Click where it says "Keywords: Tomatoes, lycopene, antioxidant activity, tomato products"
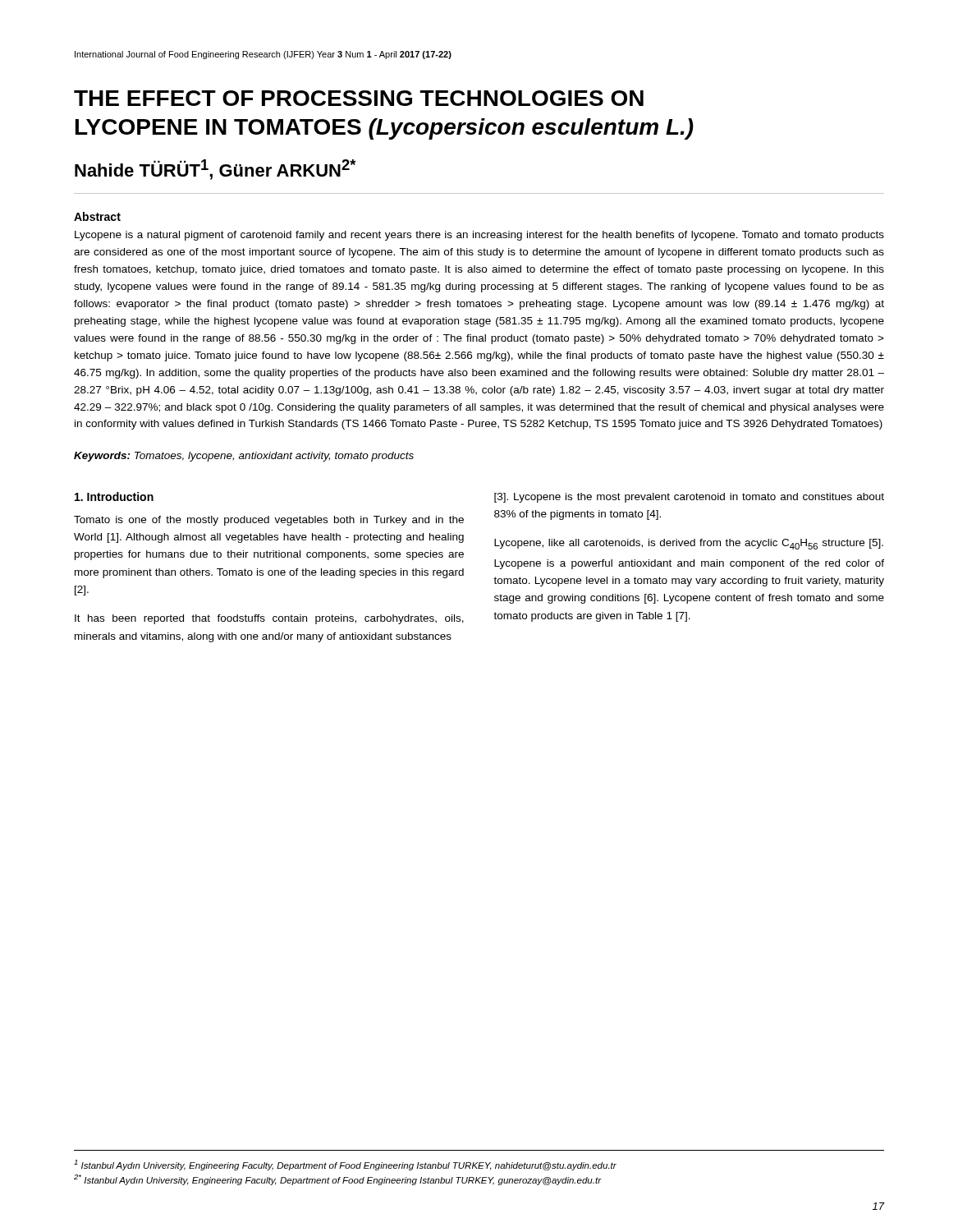 (244, 456)
